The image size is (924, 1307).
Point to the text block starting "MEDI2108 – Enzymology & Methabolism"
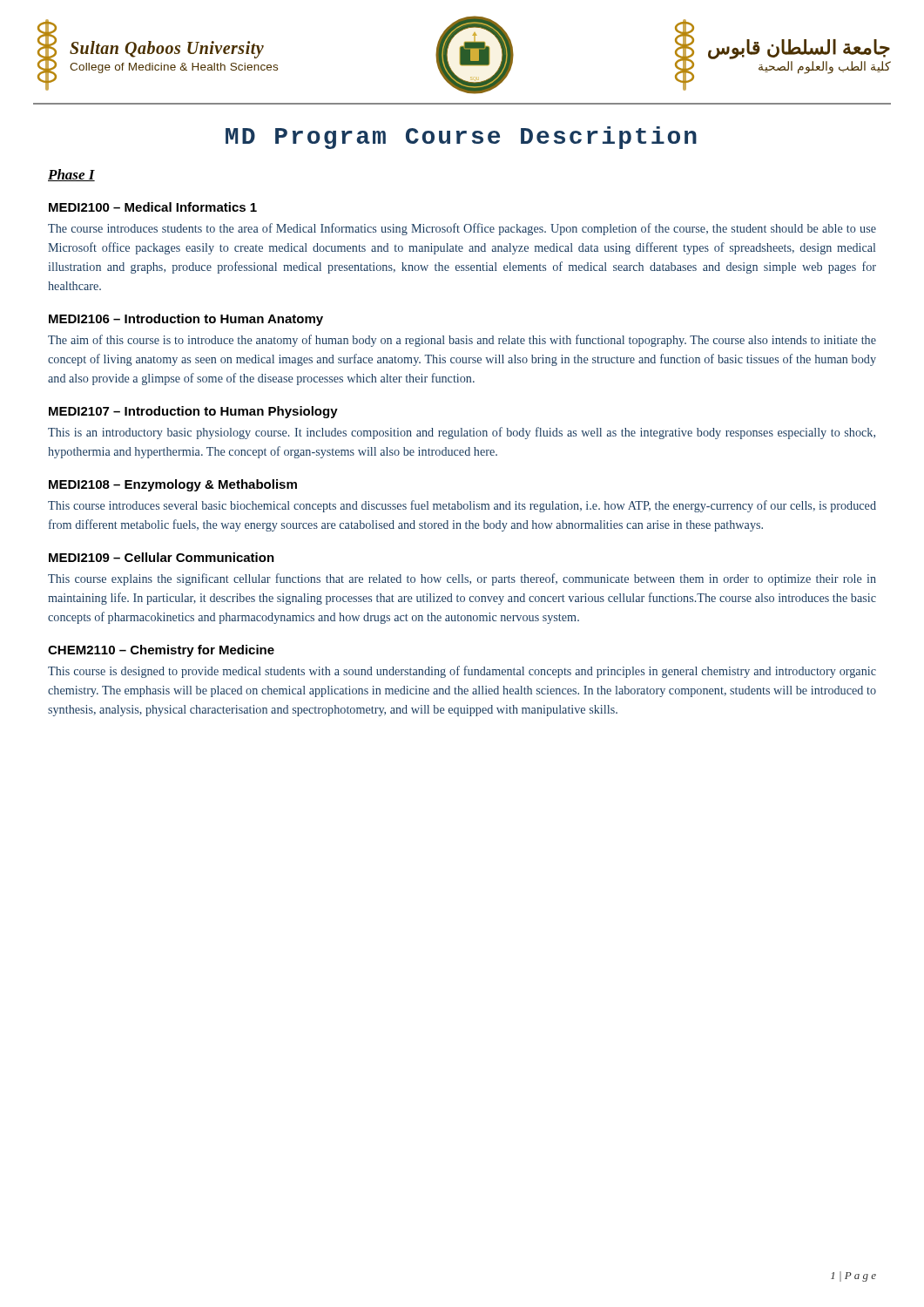tap(173, 485)
